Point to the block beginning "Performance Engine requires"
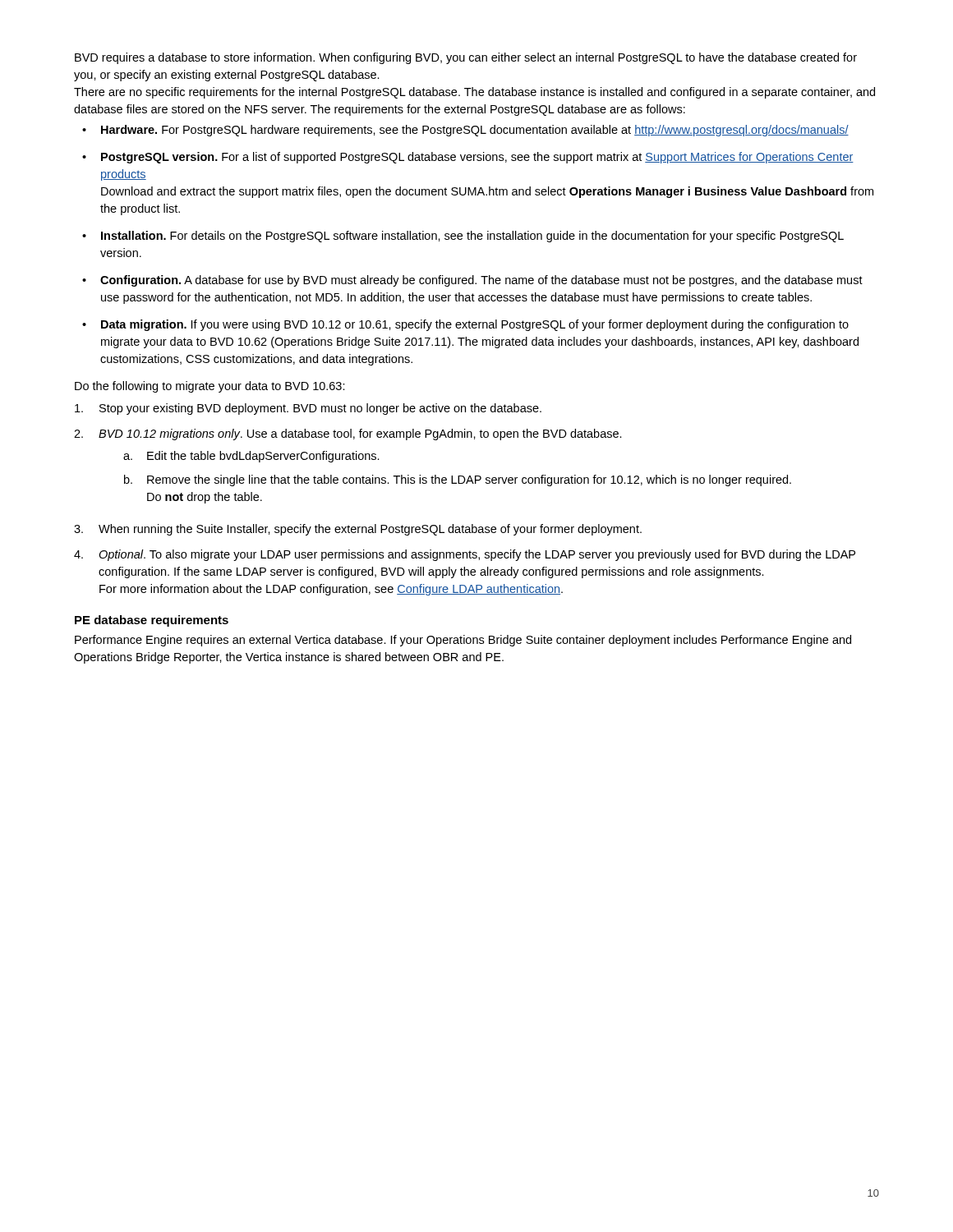953x1232 pixels. coord(463,649)
